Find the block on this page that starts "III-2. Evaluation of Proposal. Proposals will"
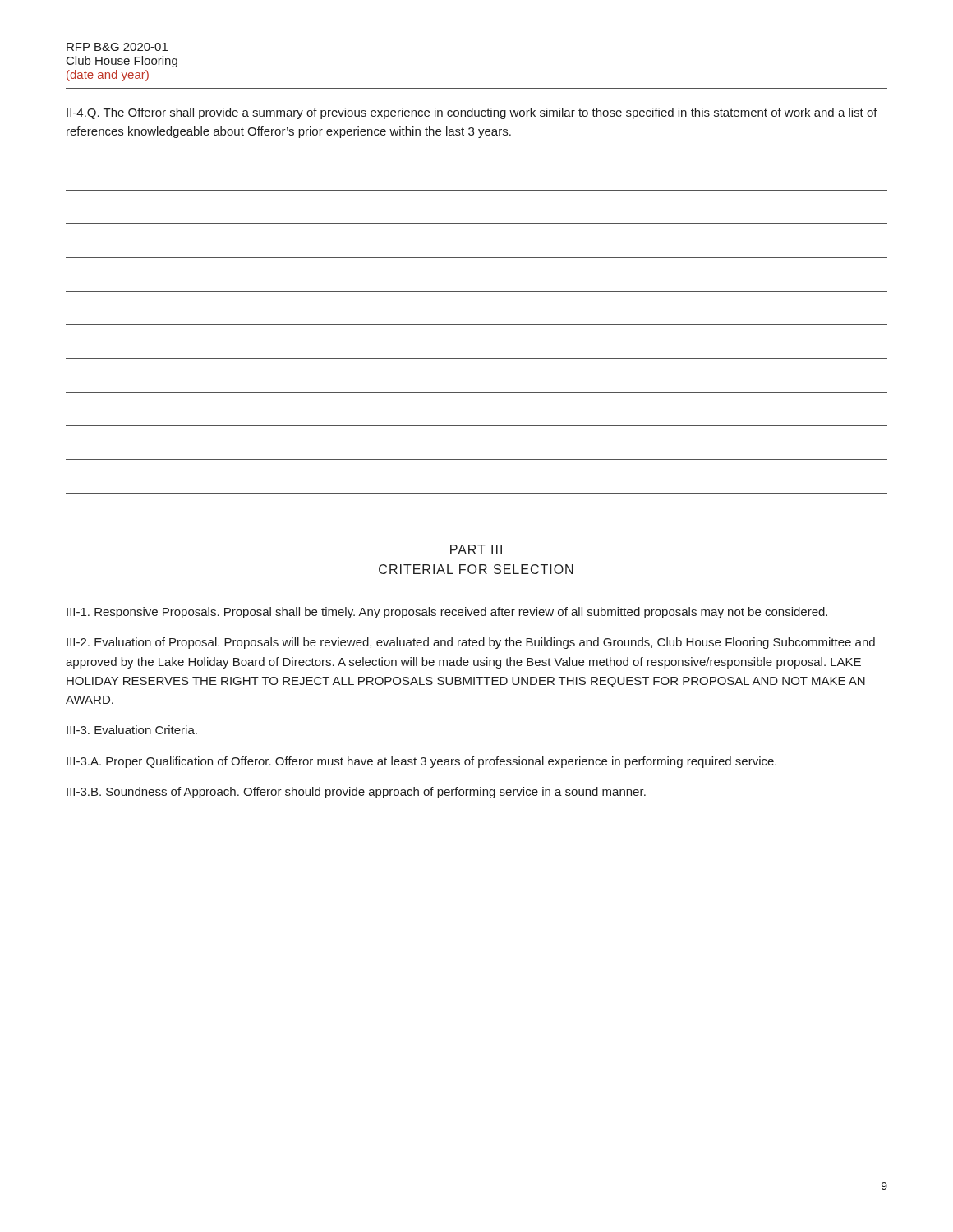 (471, 671)
